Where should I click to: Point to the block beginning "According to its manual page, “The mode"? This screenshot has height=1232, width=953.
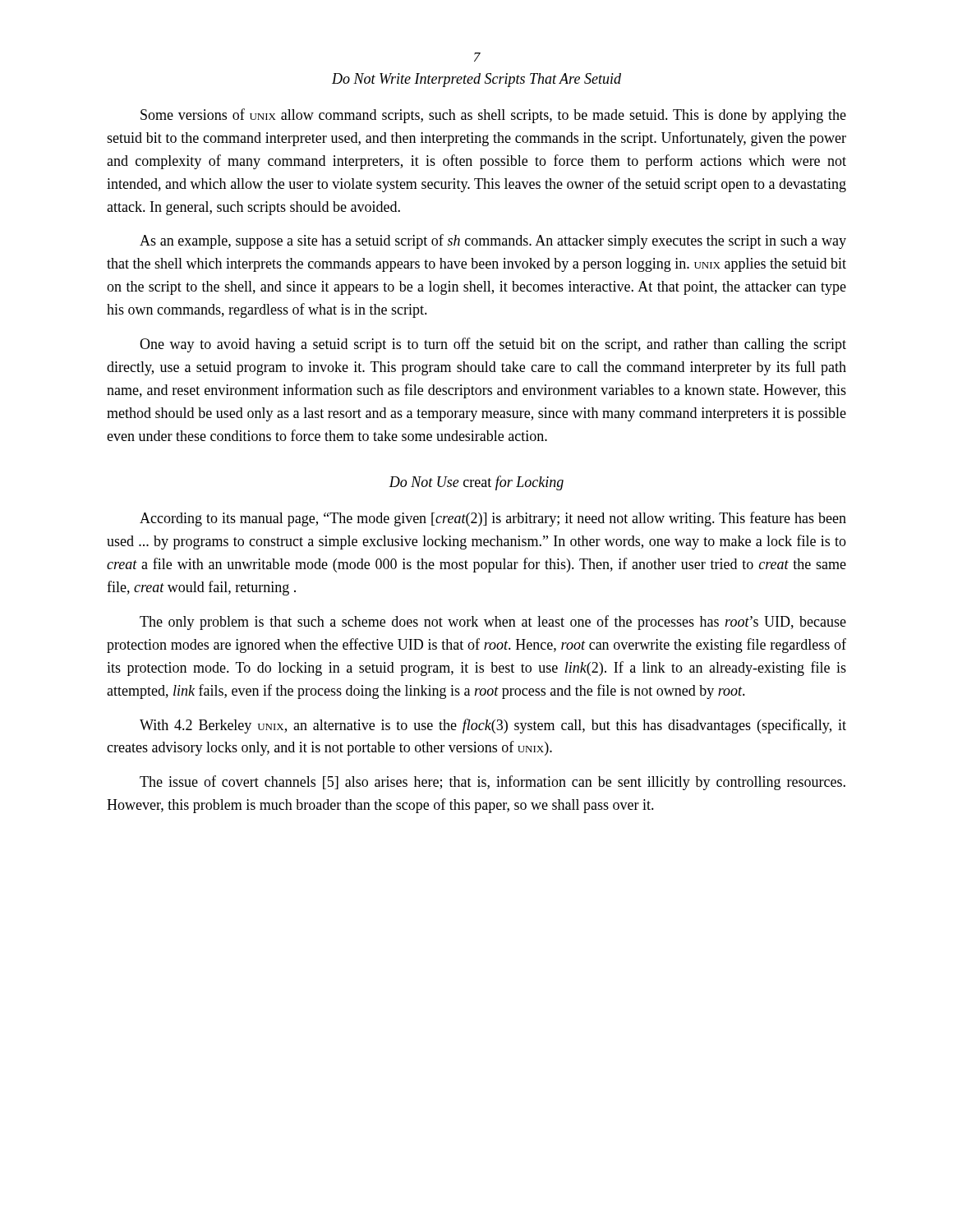476,554
